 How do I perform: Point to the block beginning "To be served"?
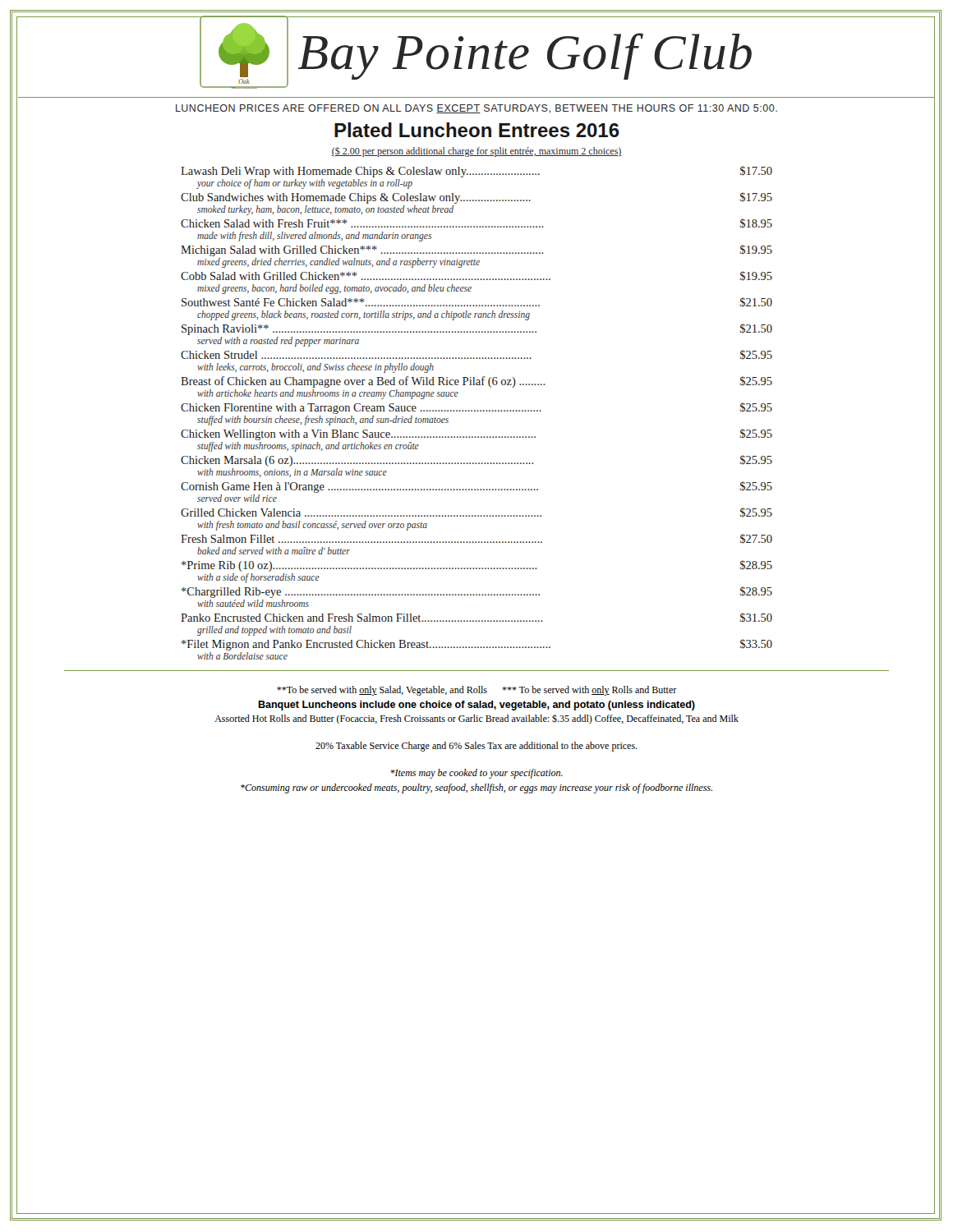pyautogui.click(x=476, y=690)
